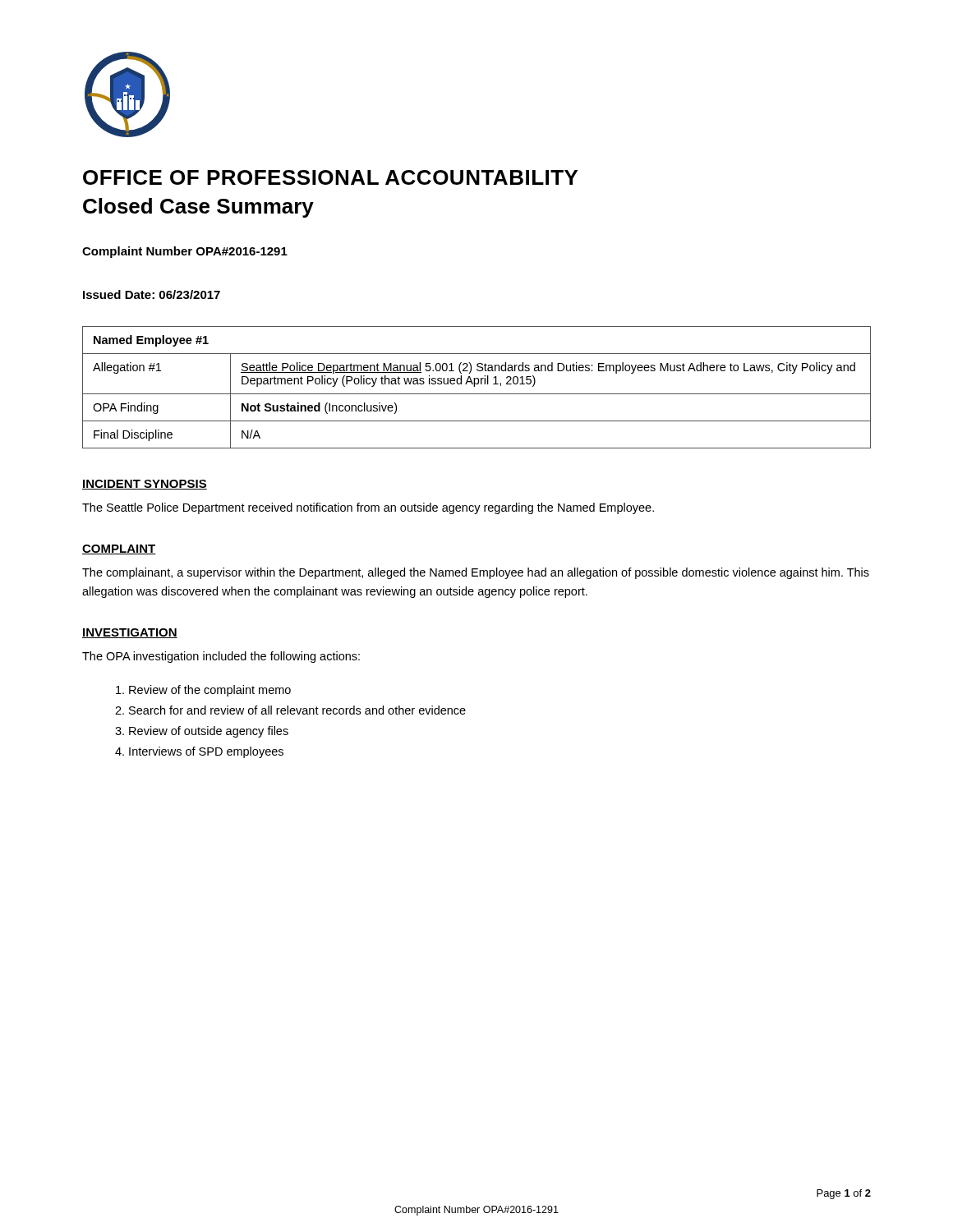Point to the element starting "The Seattle Police Department"

369,508
